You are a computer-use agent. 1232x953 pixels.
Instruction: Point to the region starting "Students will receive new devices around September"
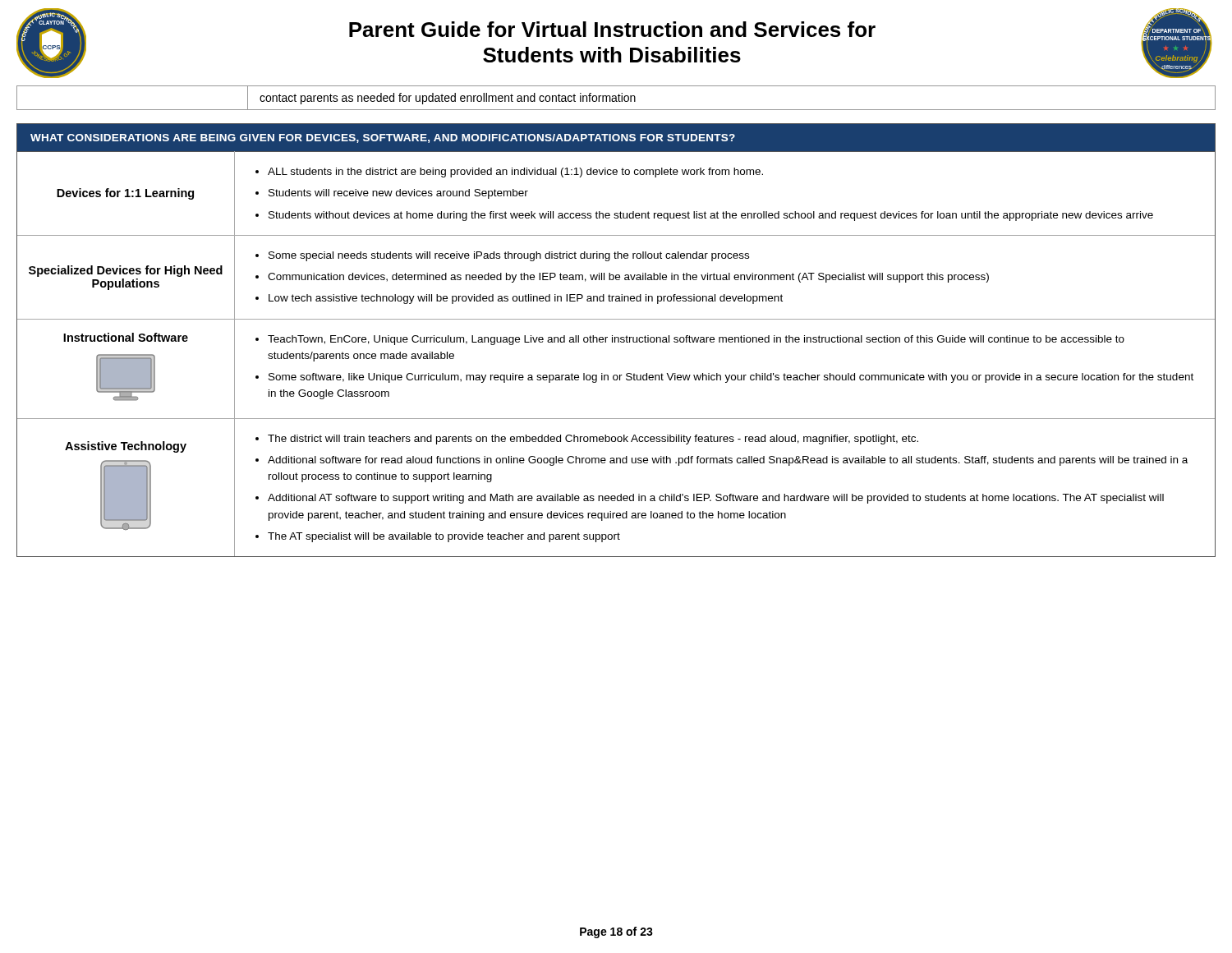[x=398, y=193]
